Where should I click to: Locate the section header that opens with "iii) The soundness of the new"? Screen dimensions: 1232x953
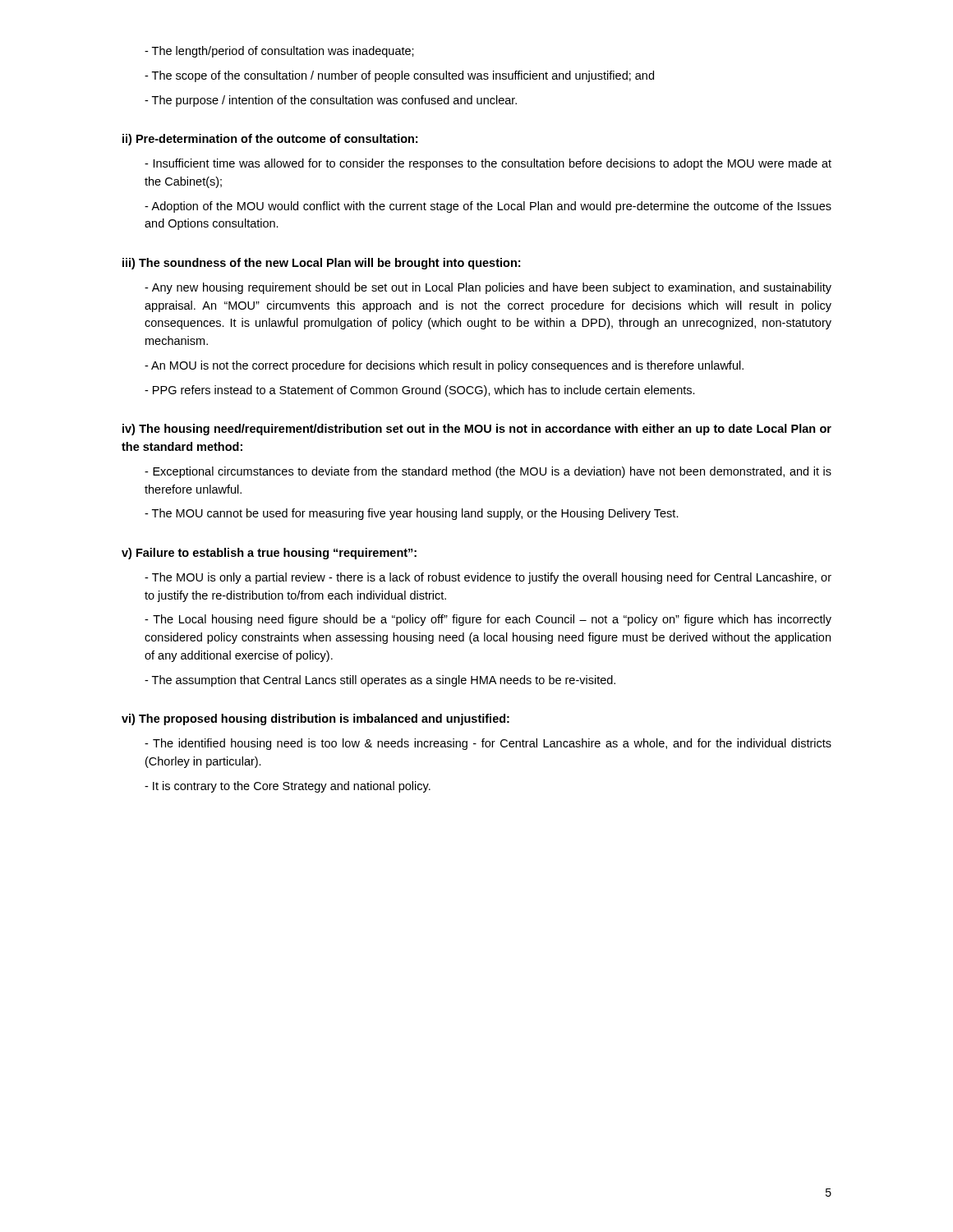(x=321, y=263)
